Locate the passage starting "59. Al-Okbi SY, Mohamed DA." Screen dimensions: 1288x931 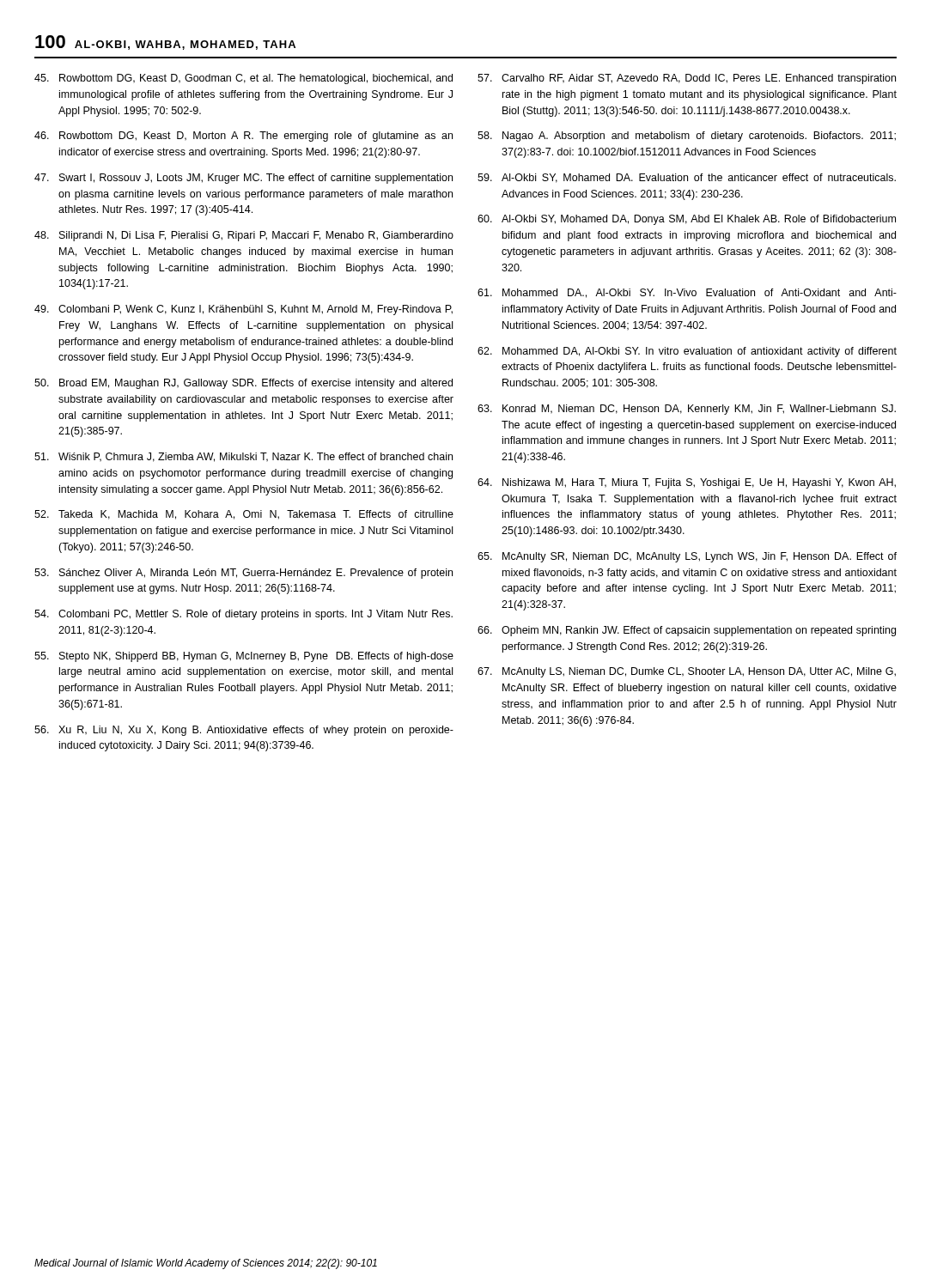click(x=687, y=186)
